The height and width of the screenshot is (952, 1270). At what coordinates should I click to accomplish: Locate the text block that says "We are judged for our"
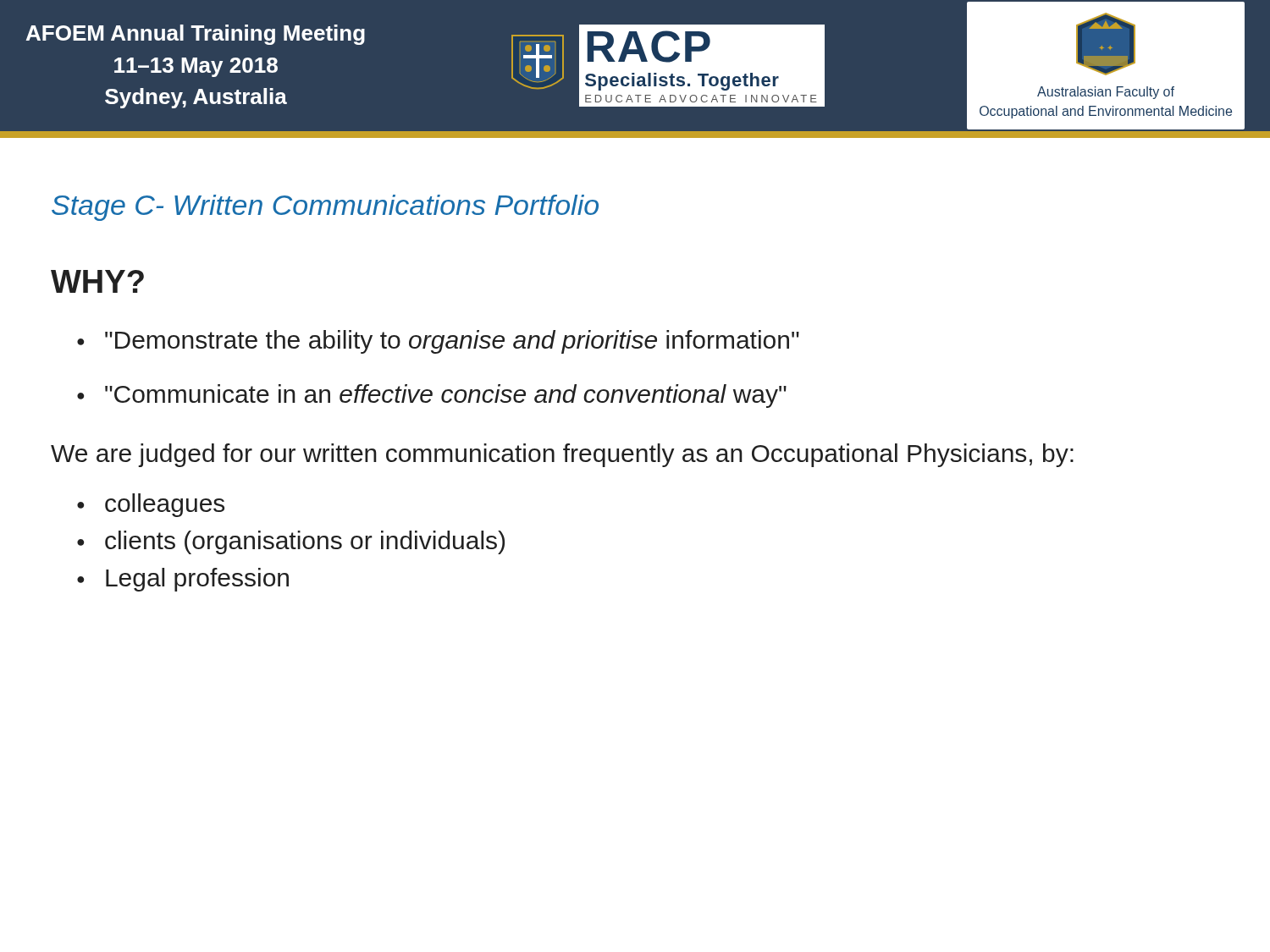pos(563,453)
